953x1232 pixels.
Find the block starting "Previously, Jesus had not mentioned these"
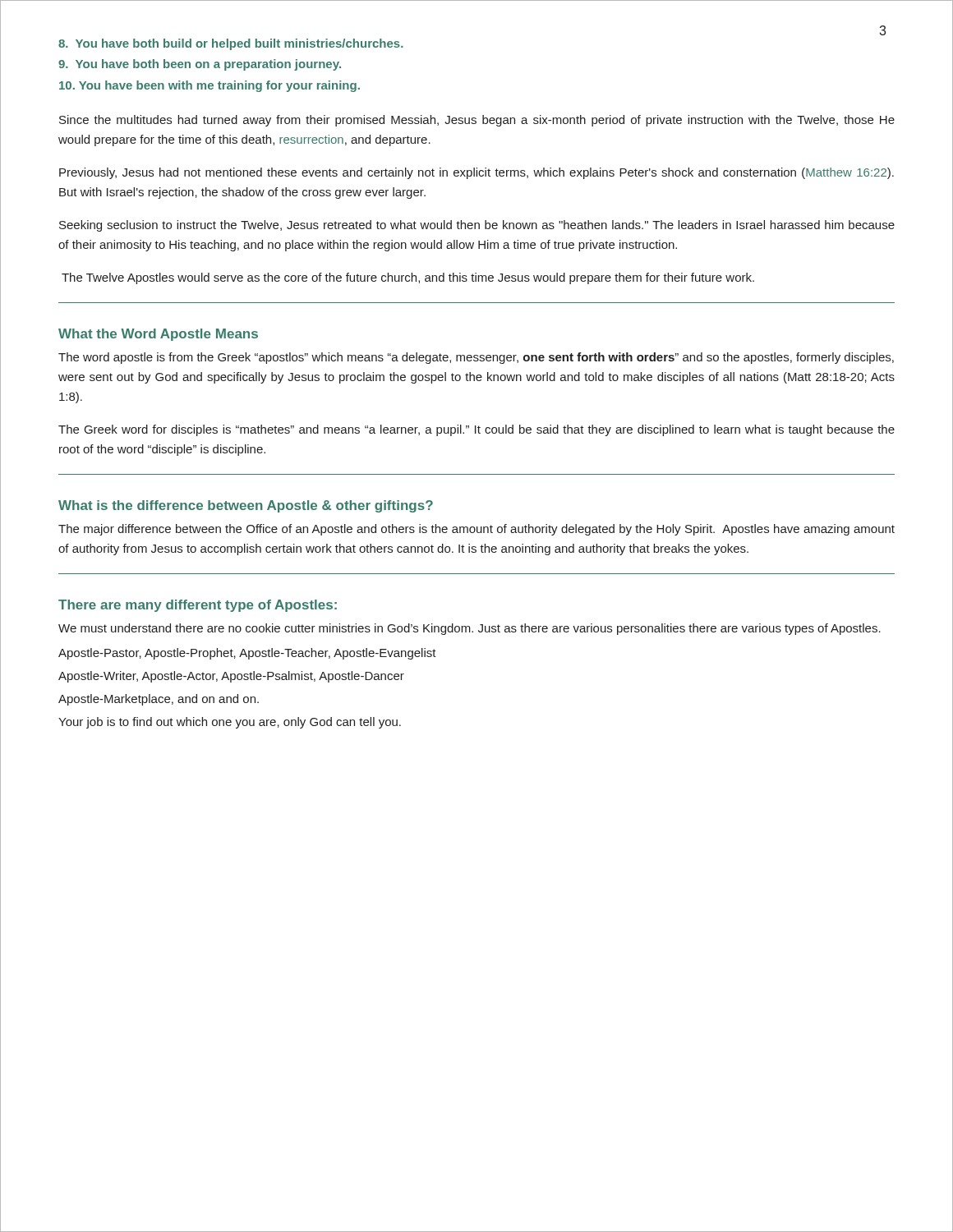[476, 182]
